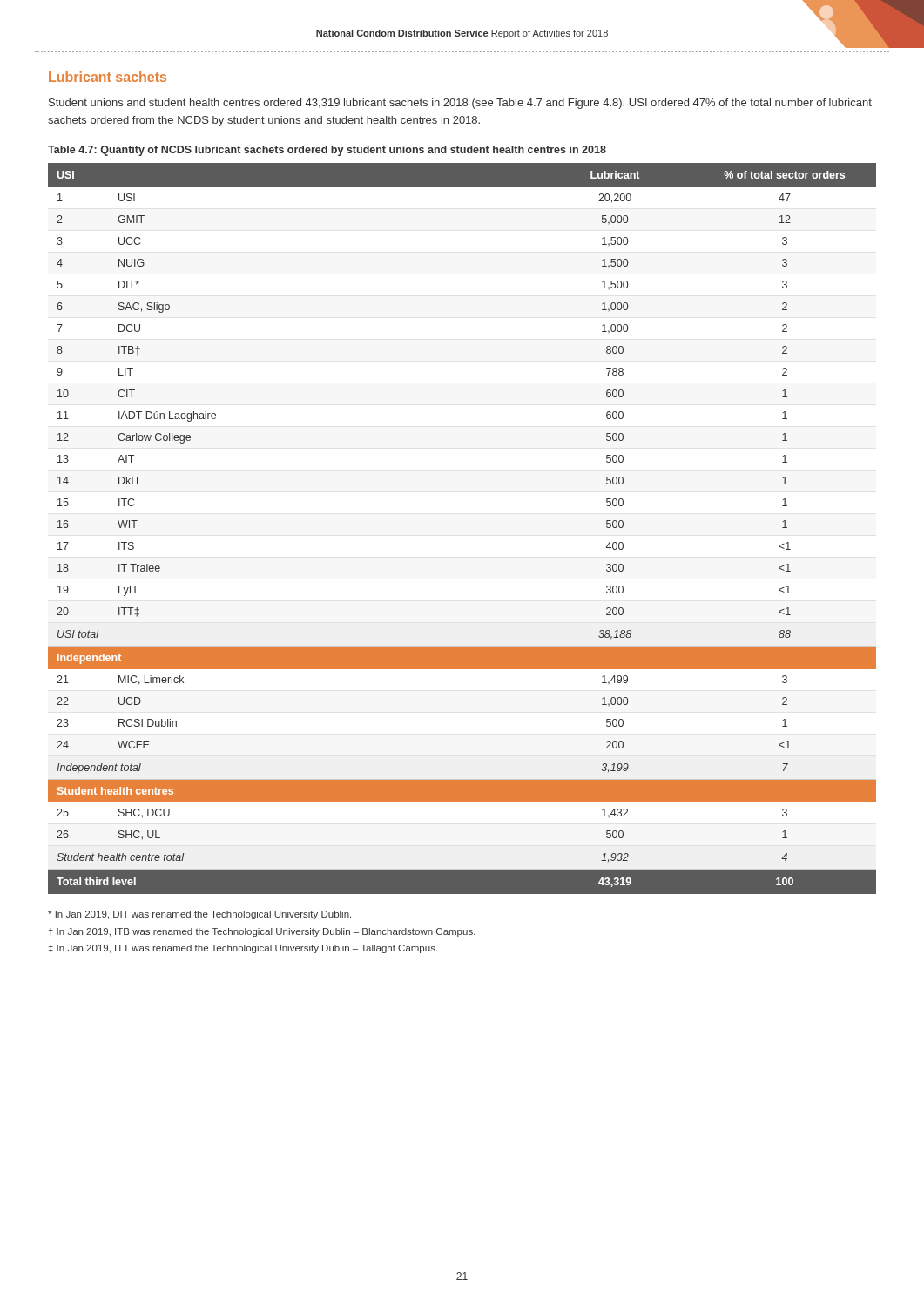Find the text block that says "Student unions and student health"
The image size is (924, 1307).
[460, 111]
